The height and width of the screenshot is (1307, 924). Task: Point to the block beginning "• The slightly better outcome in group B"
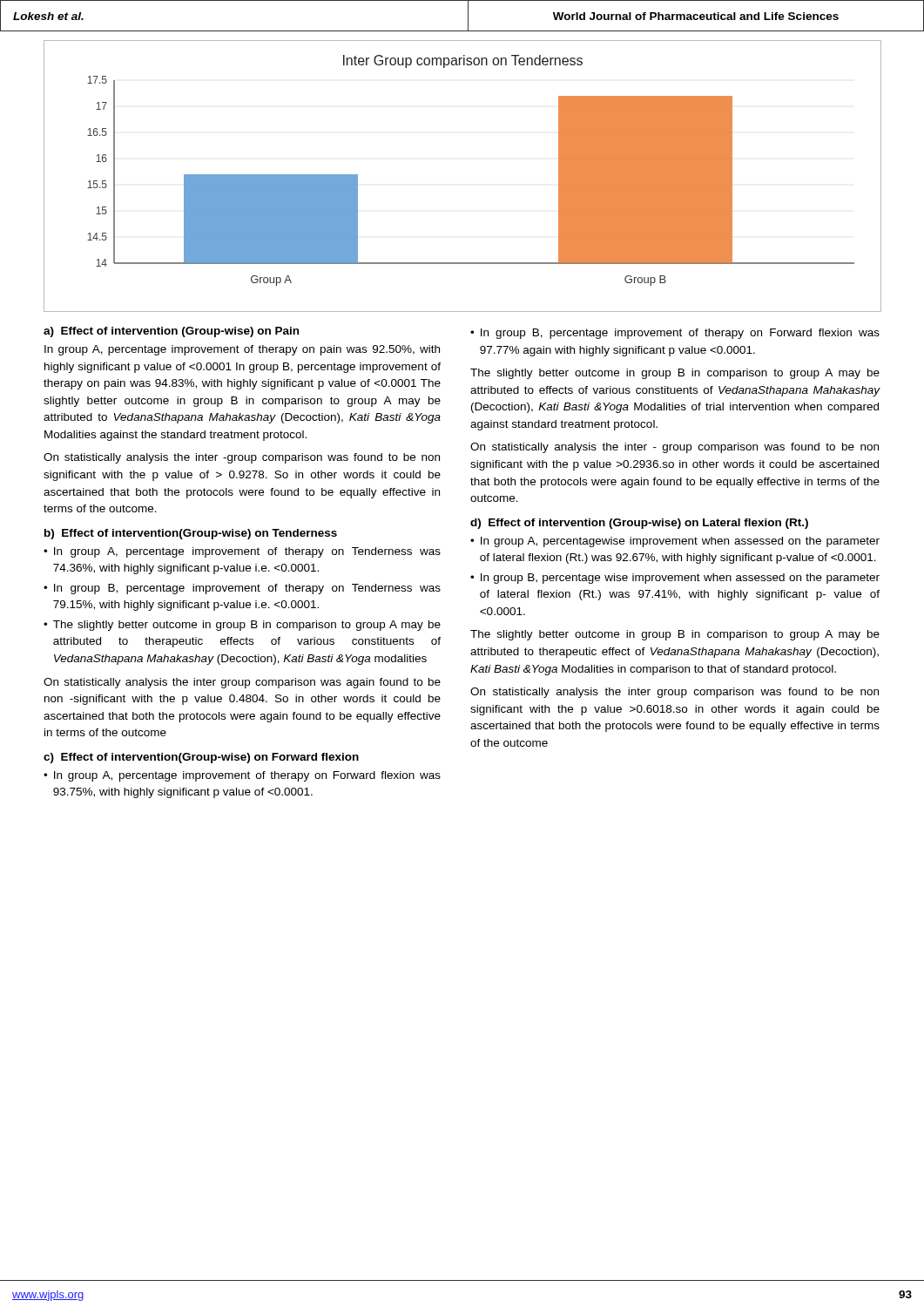pos(242,641)
